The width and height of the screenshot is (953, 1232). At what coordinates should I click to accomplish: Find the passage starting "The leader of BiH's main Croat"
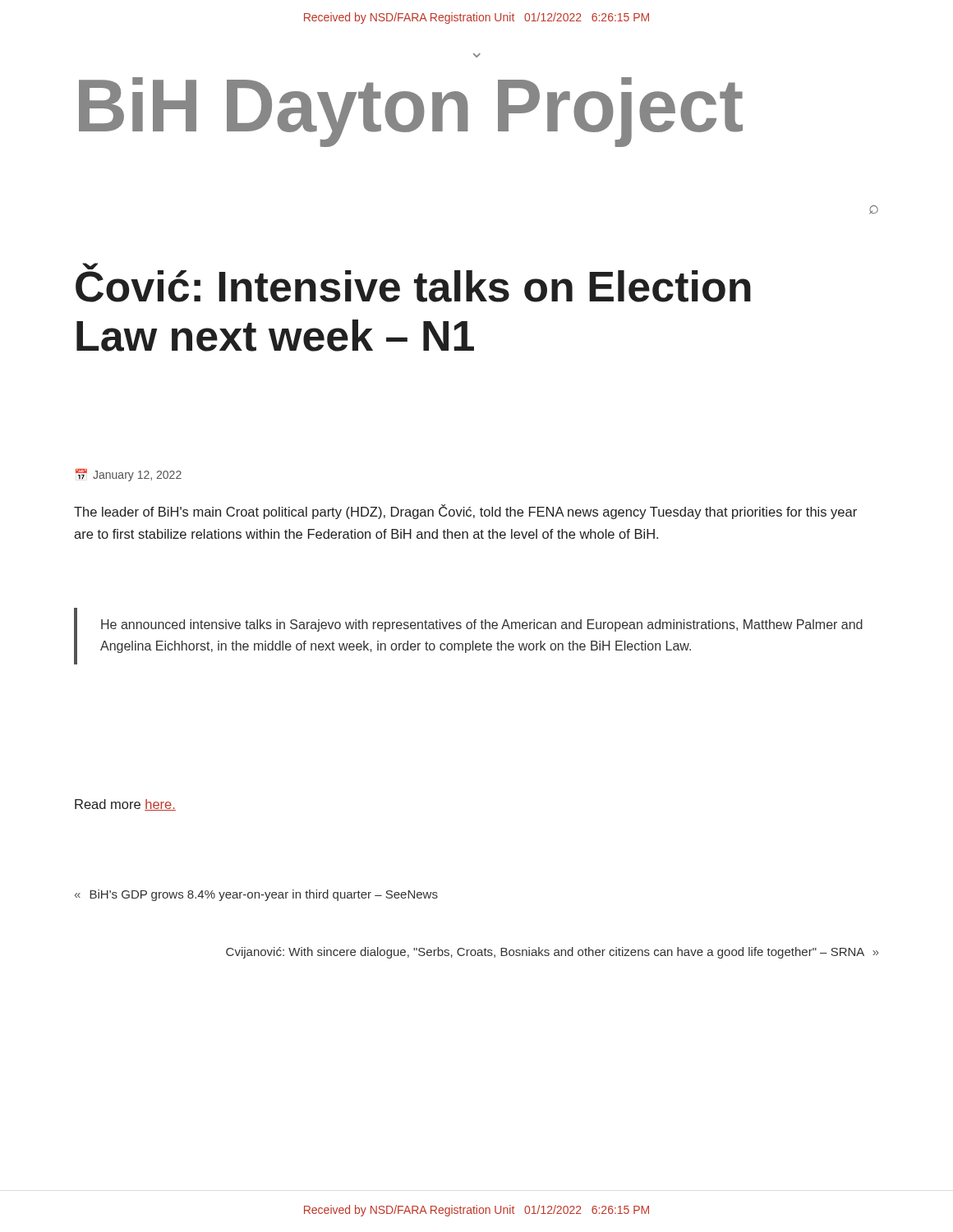click(476, 523)
